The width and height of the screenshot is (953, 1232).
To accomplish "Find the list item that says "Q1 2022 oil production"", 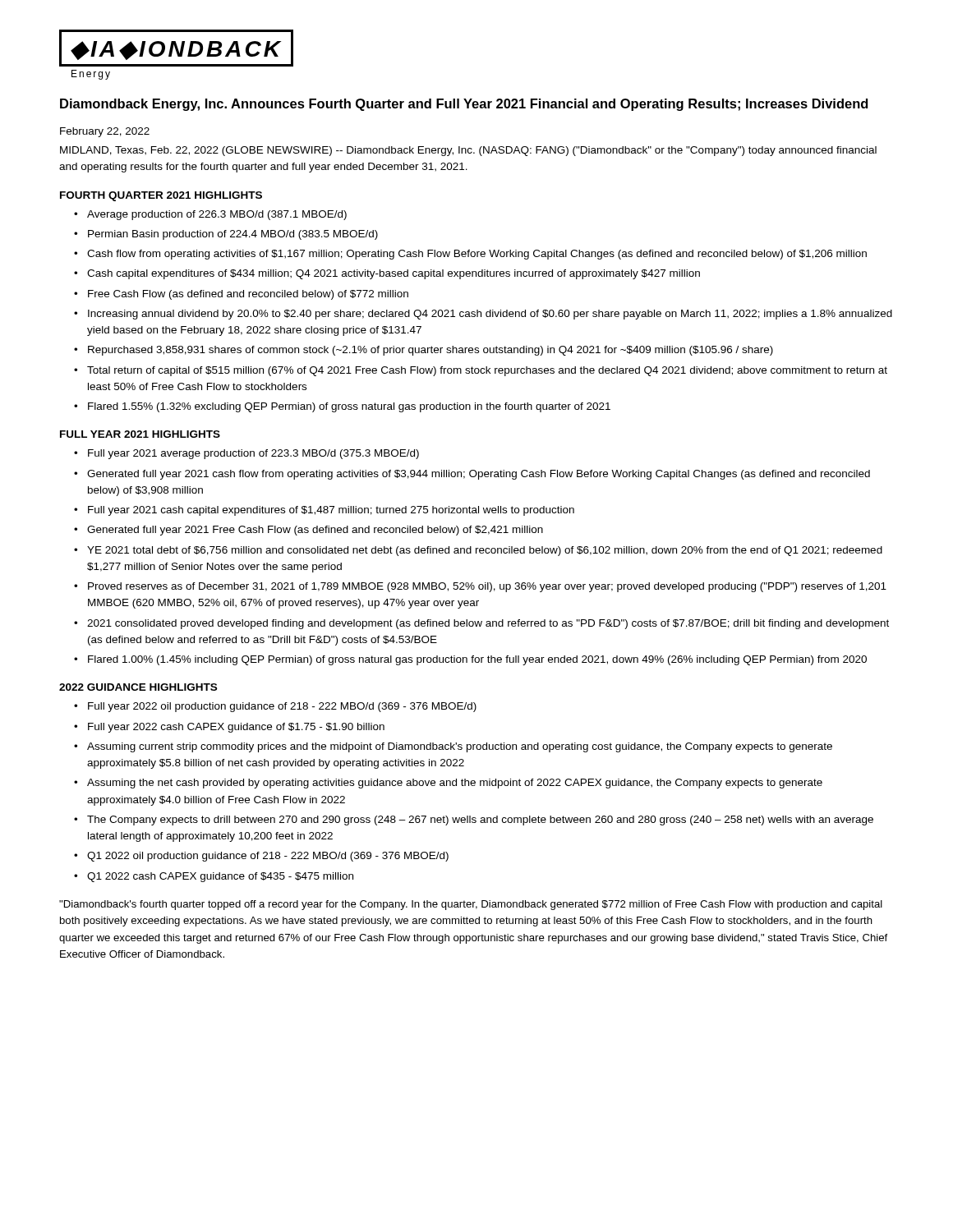I will 268,856.
